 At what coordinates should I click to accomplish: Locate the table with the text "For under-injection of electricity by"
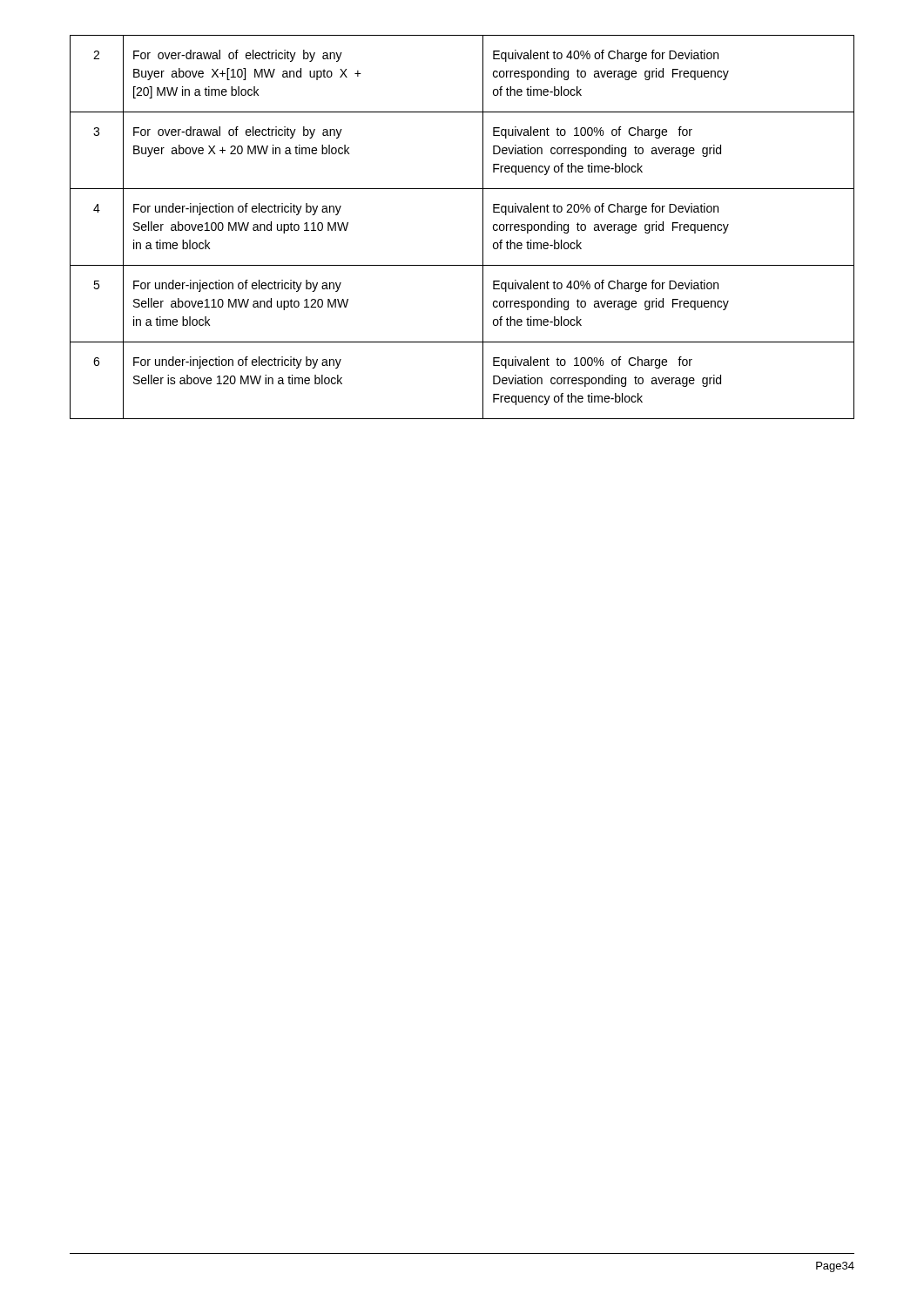[x=462, y=227]
